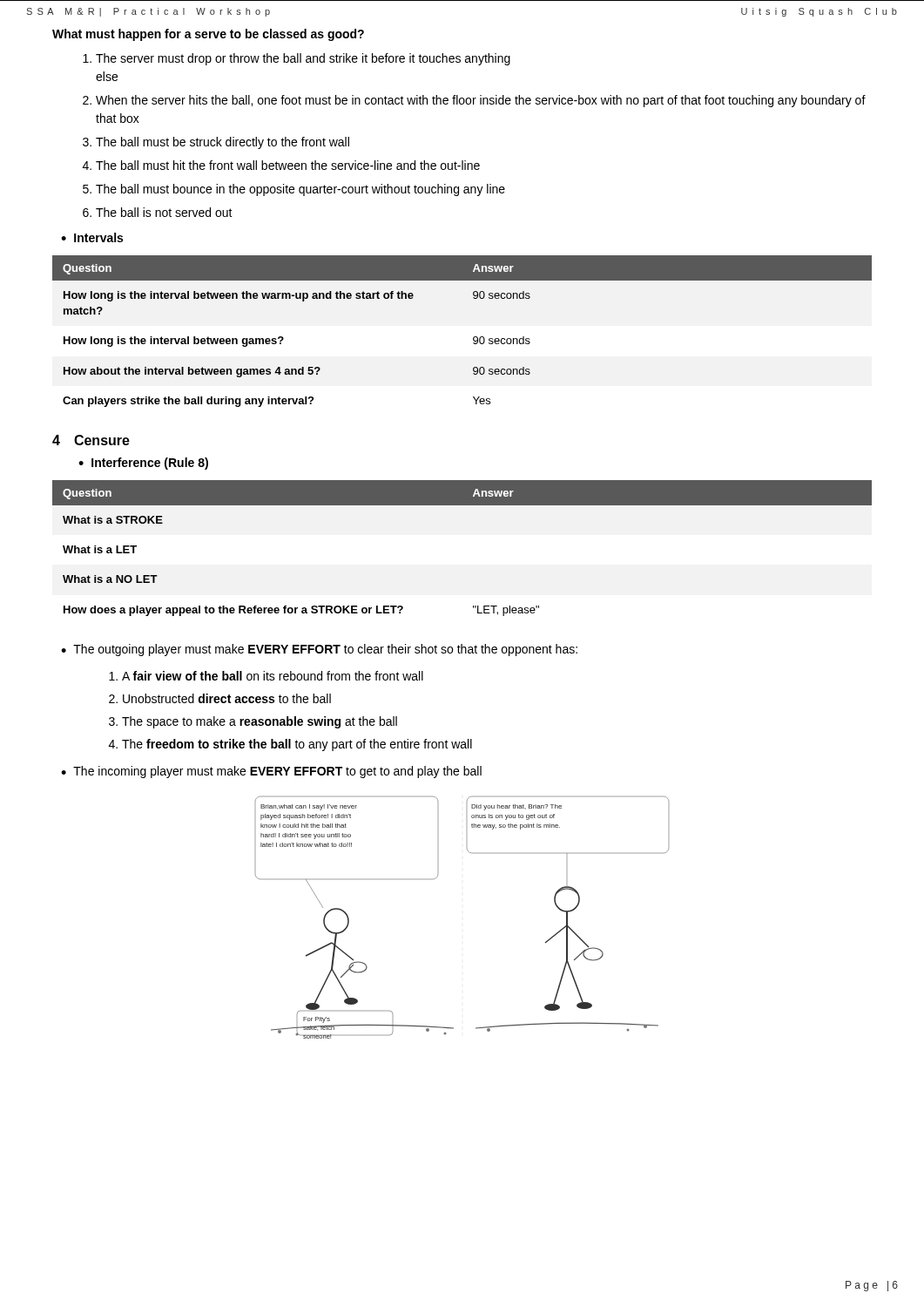Image resolution: width=924 pixels, height=1307 pixels.
Task: Navigate to the element starting "The freedom to strike the"
Action: click(x=297, y=744)
